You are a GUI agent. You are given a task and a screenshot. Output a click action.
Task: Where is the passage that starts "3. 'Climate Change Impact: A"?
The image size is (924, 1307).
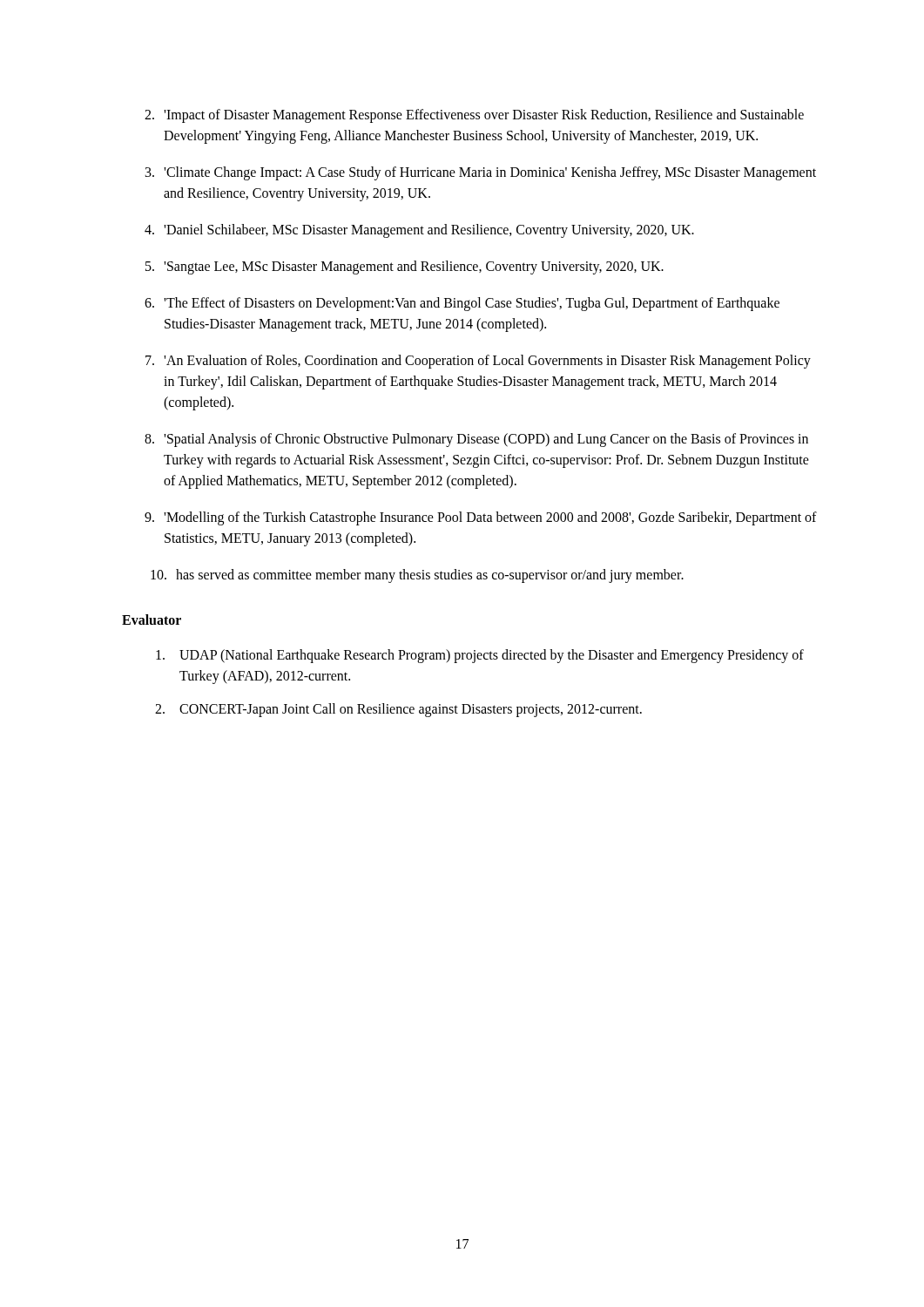click(471, 183)
